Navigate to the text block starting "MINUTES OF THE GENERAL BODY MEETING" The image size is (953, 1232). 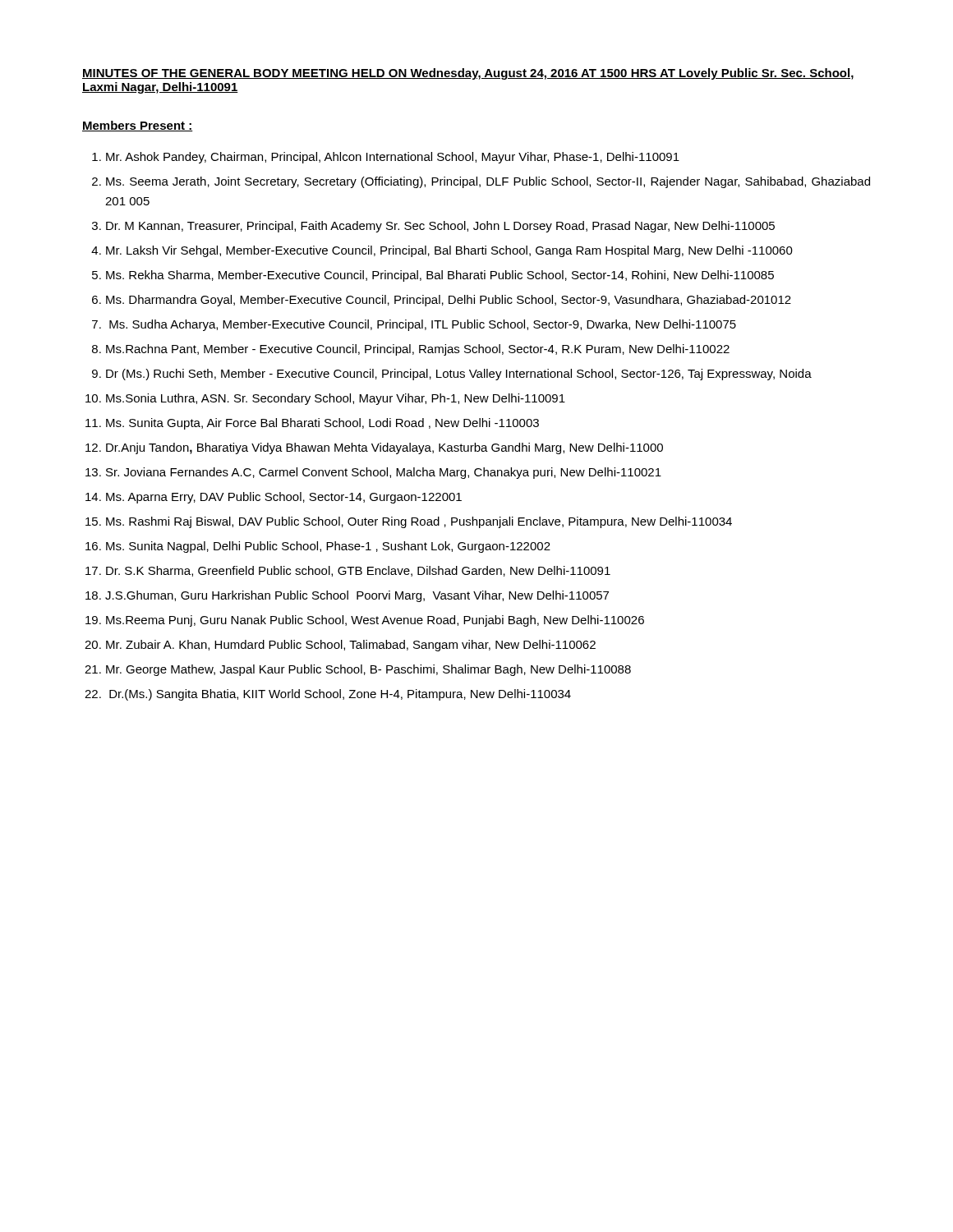(468, 80)
